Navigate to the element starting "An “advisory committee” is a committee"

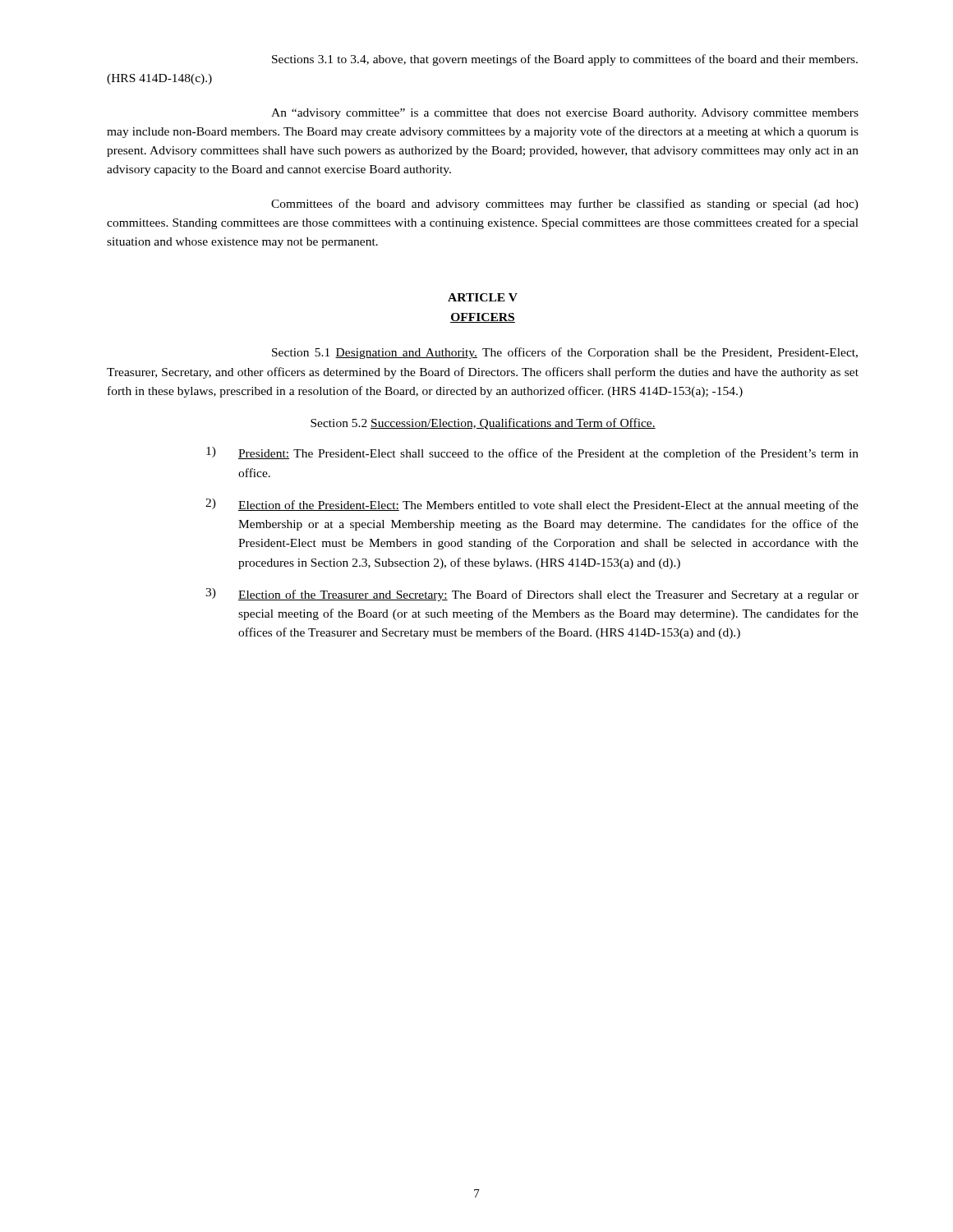(x=483, y=140)
